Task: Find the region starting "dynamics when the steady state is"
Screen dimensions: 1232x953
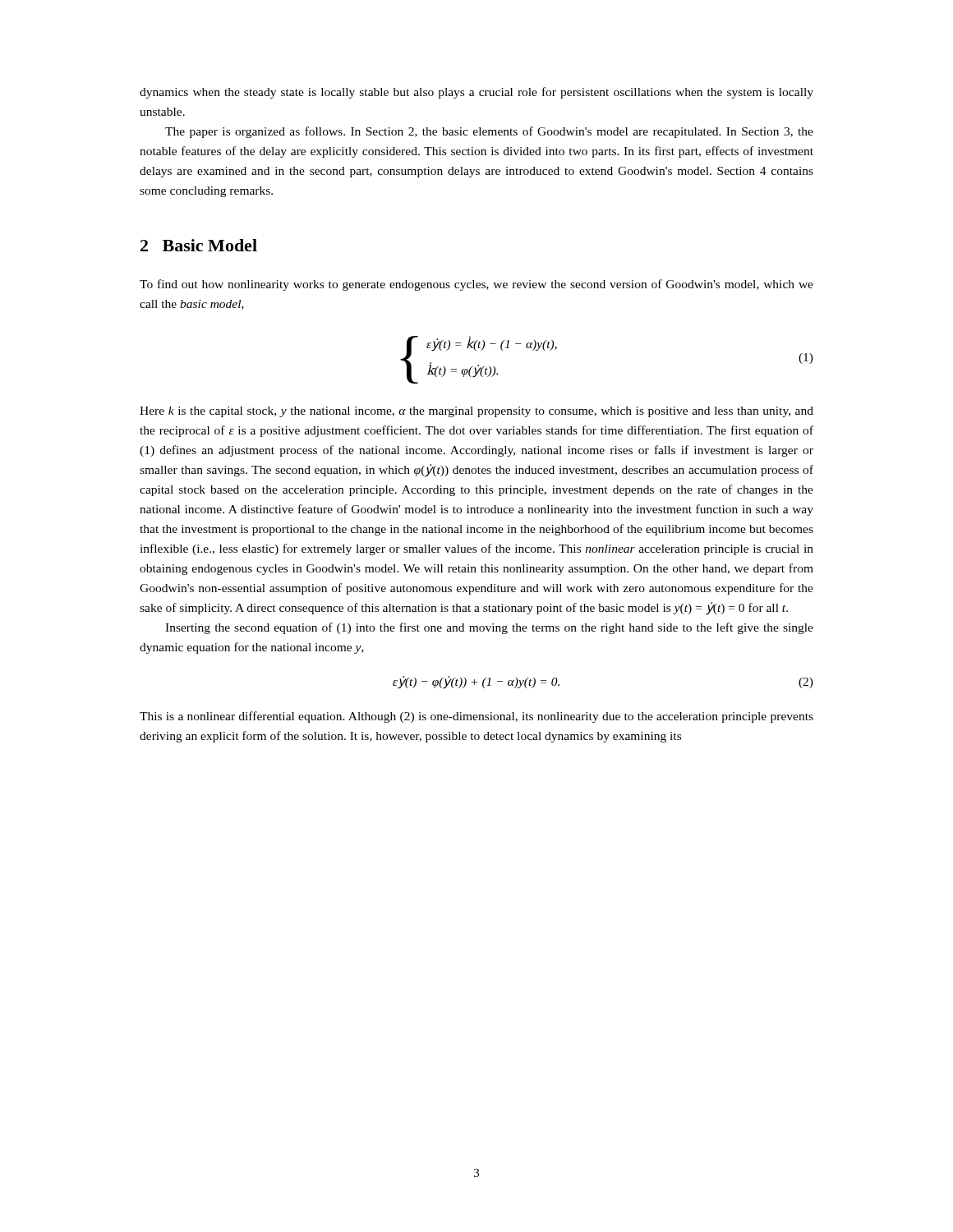Action: (476, 101)
